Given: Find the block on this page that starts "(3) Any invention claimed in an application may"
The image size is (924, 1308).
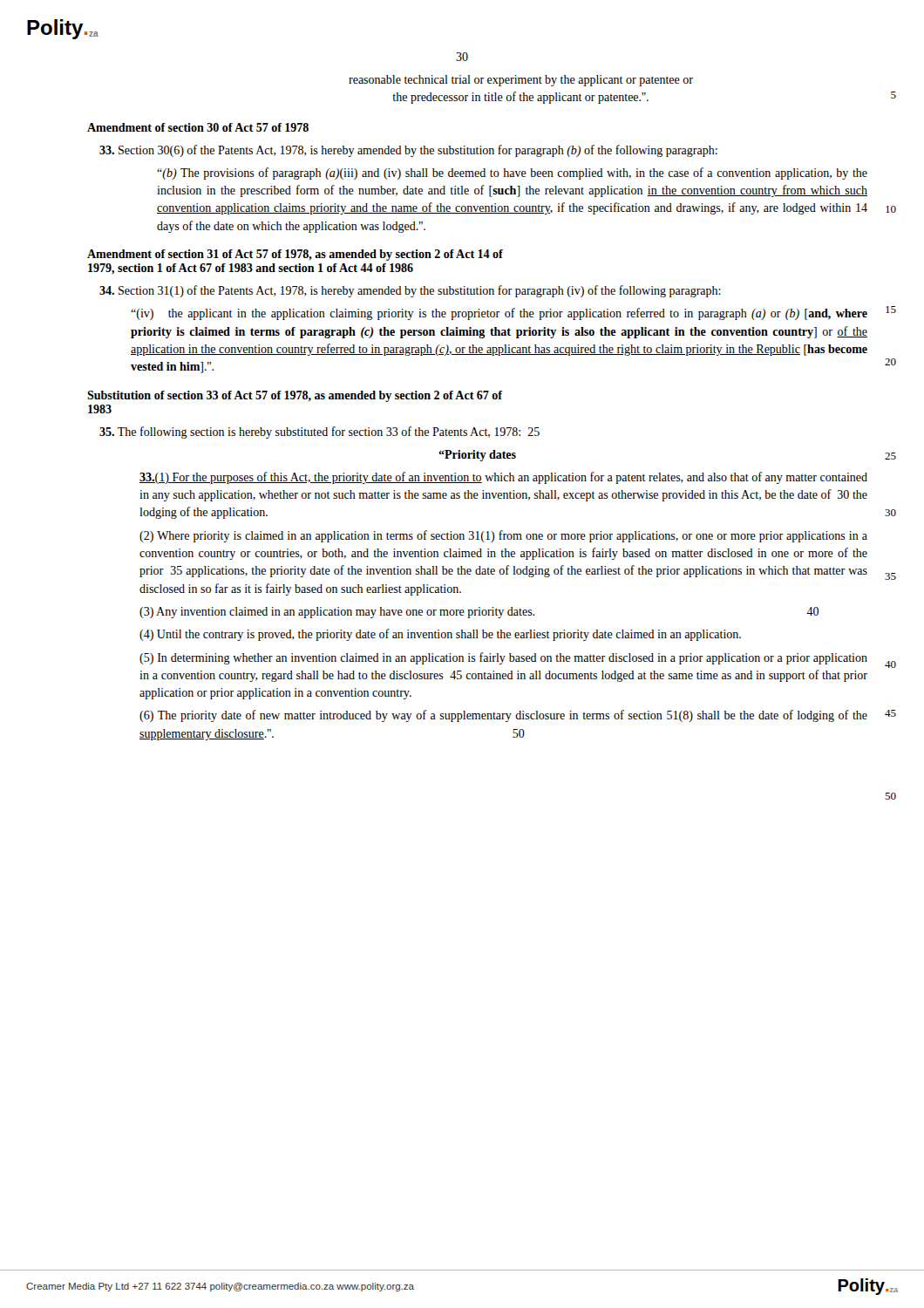Looking at the screenshot, I should (x=479, y=612).
